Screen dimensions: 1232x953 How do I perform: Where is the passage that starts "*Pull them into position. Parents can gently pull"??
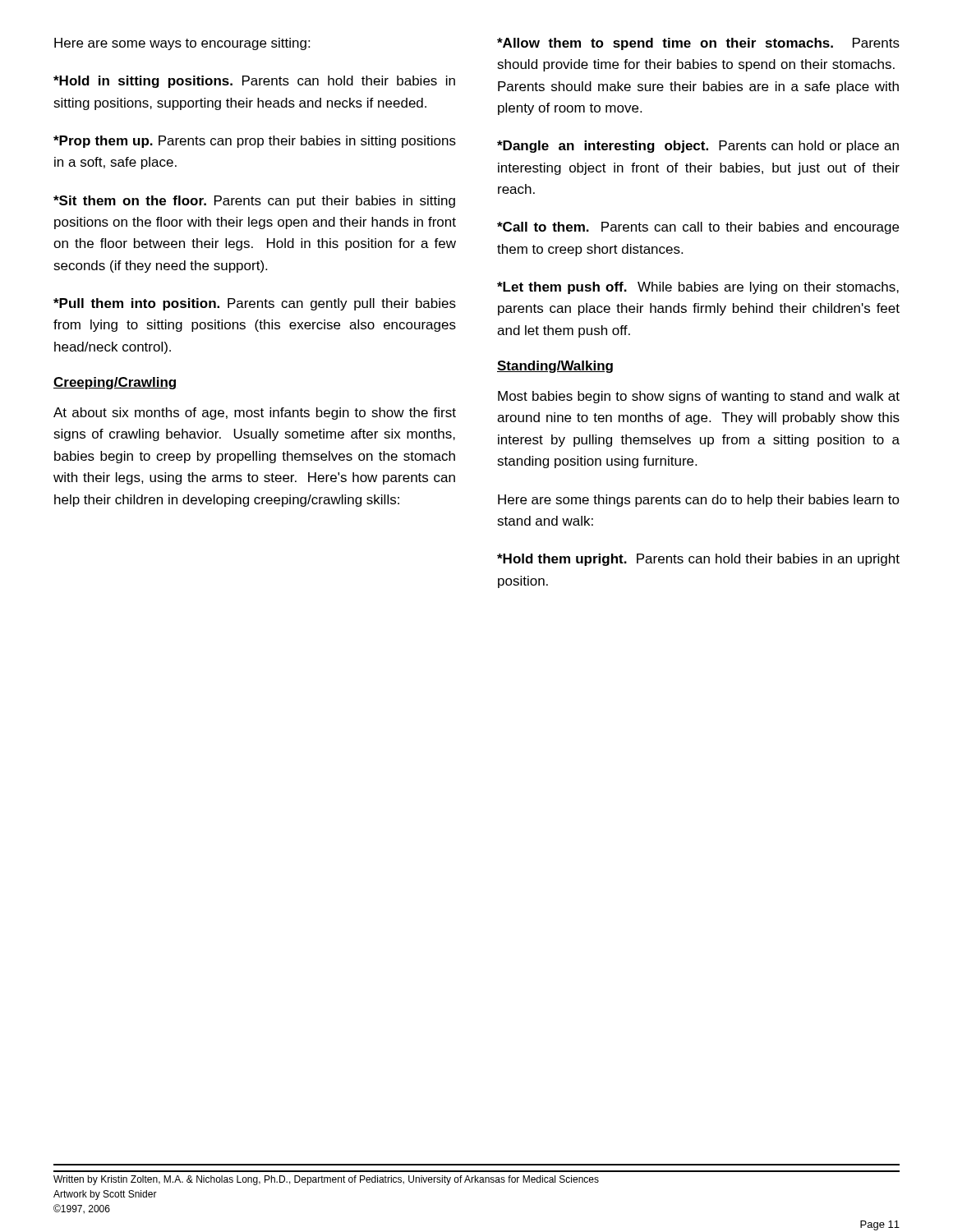point(255,325)
